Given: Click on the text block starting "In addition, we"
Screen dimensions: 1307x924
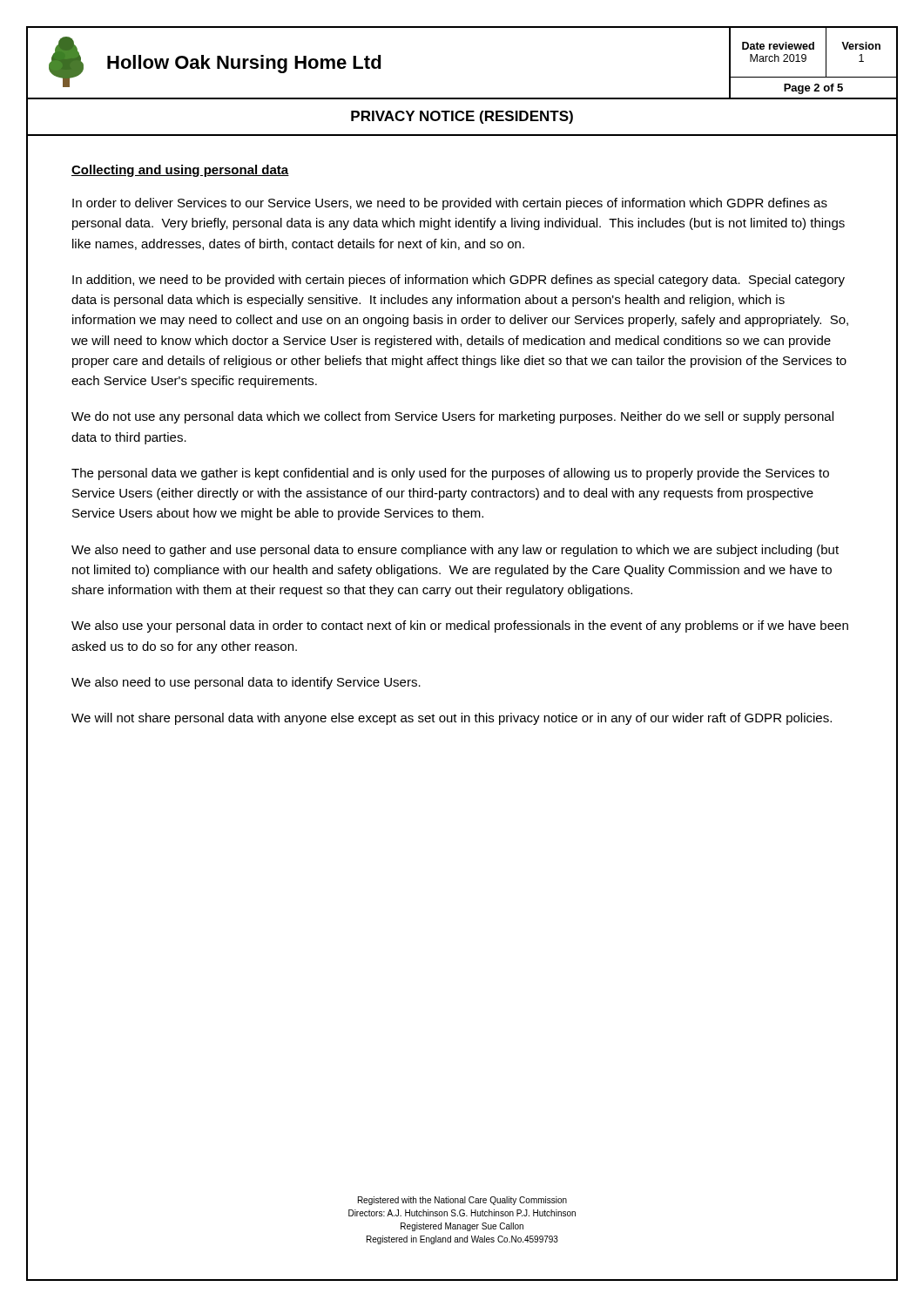Looking at the screenshot, I should 460,330.
